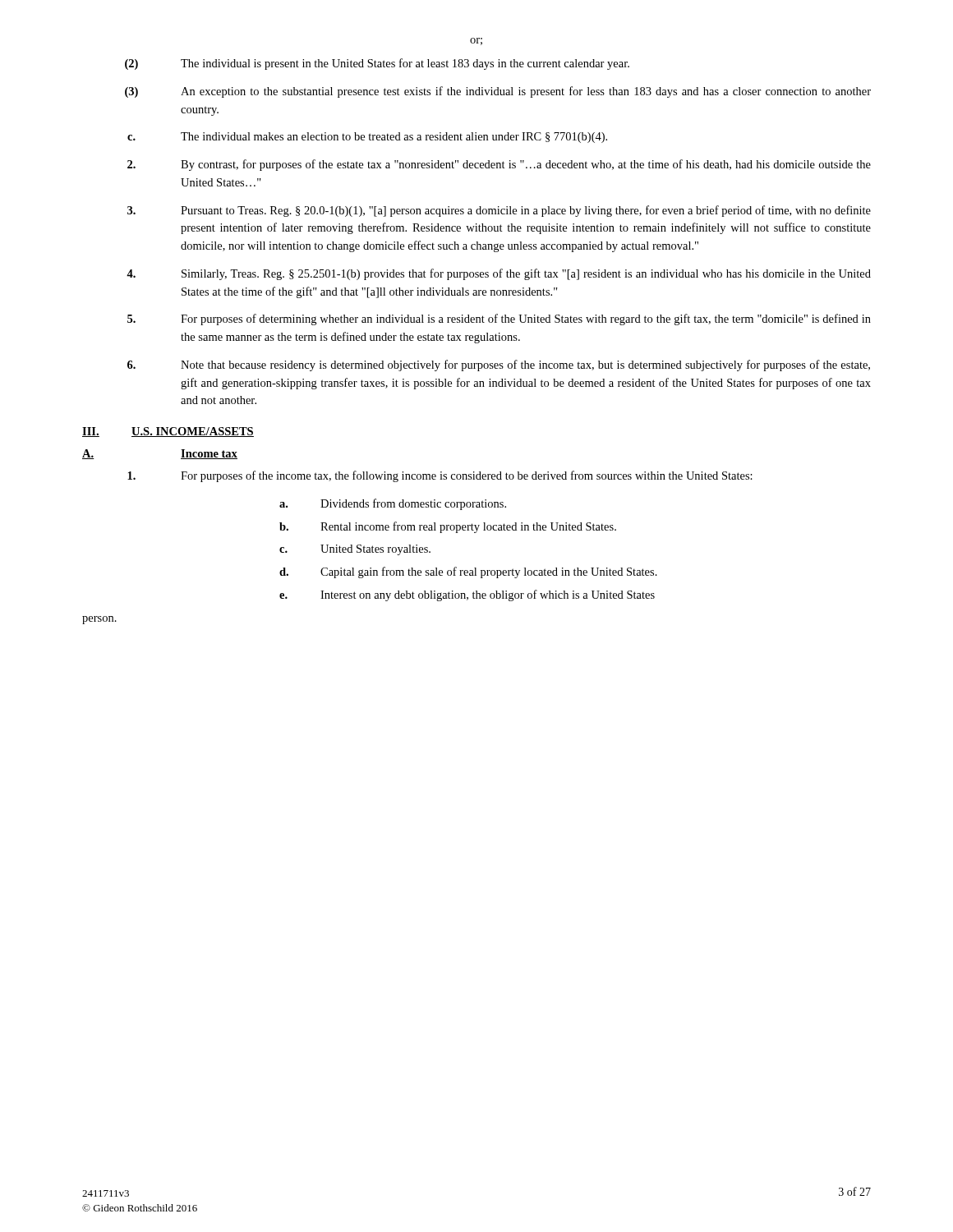This screenshot has width=953, height=1232.
Task: Locate the text "A. Income tax"
Action: point(88,454)
